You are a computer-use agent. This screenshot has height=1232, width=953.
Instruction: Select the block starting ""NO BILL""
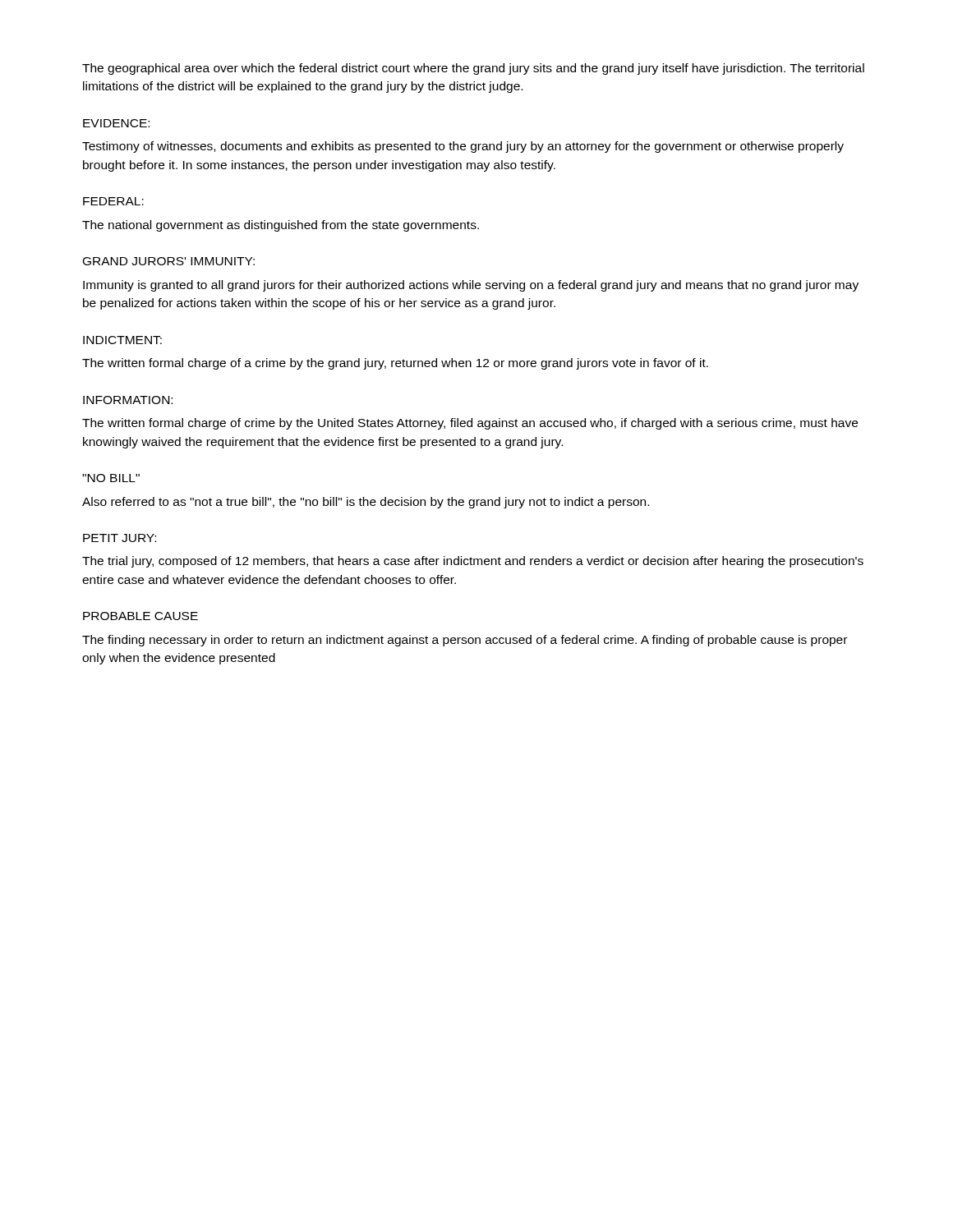pyautogui.click(x=111, y=478)
